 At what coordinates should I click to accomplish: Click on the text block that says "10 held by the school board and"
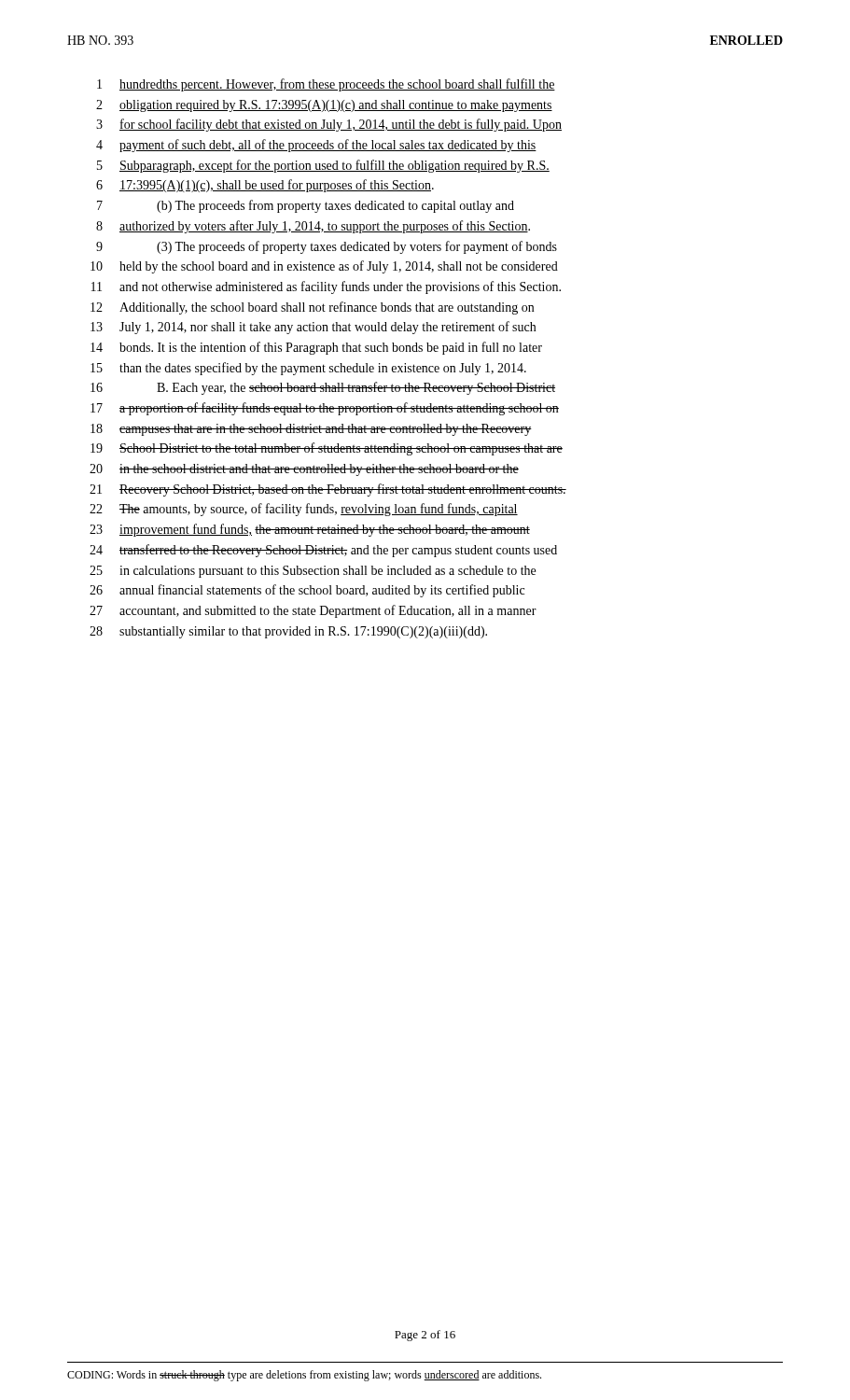click(x=425, y=267)
